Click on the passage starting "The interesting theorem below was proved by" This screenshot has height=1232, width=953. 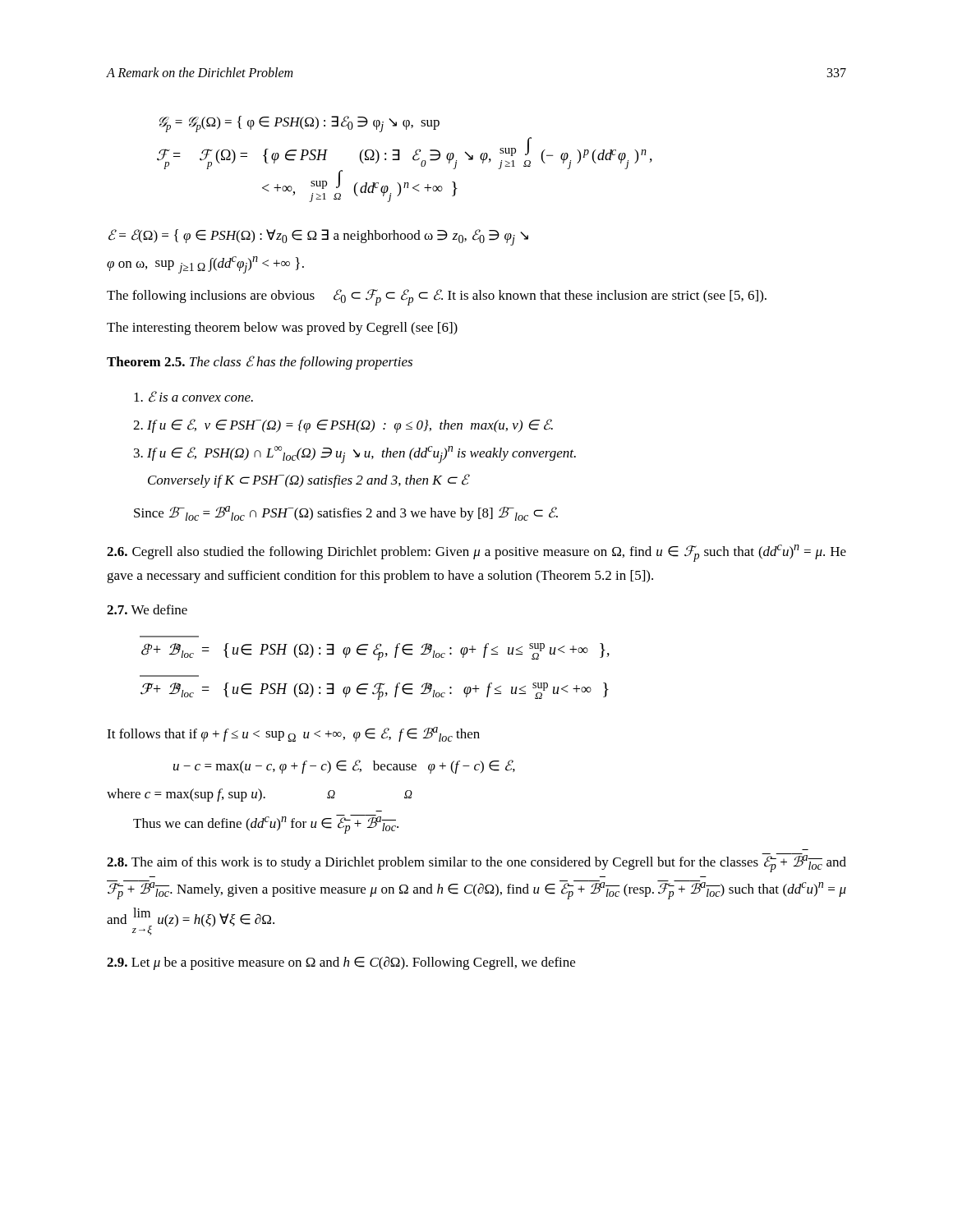click(282, 327)
